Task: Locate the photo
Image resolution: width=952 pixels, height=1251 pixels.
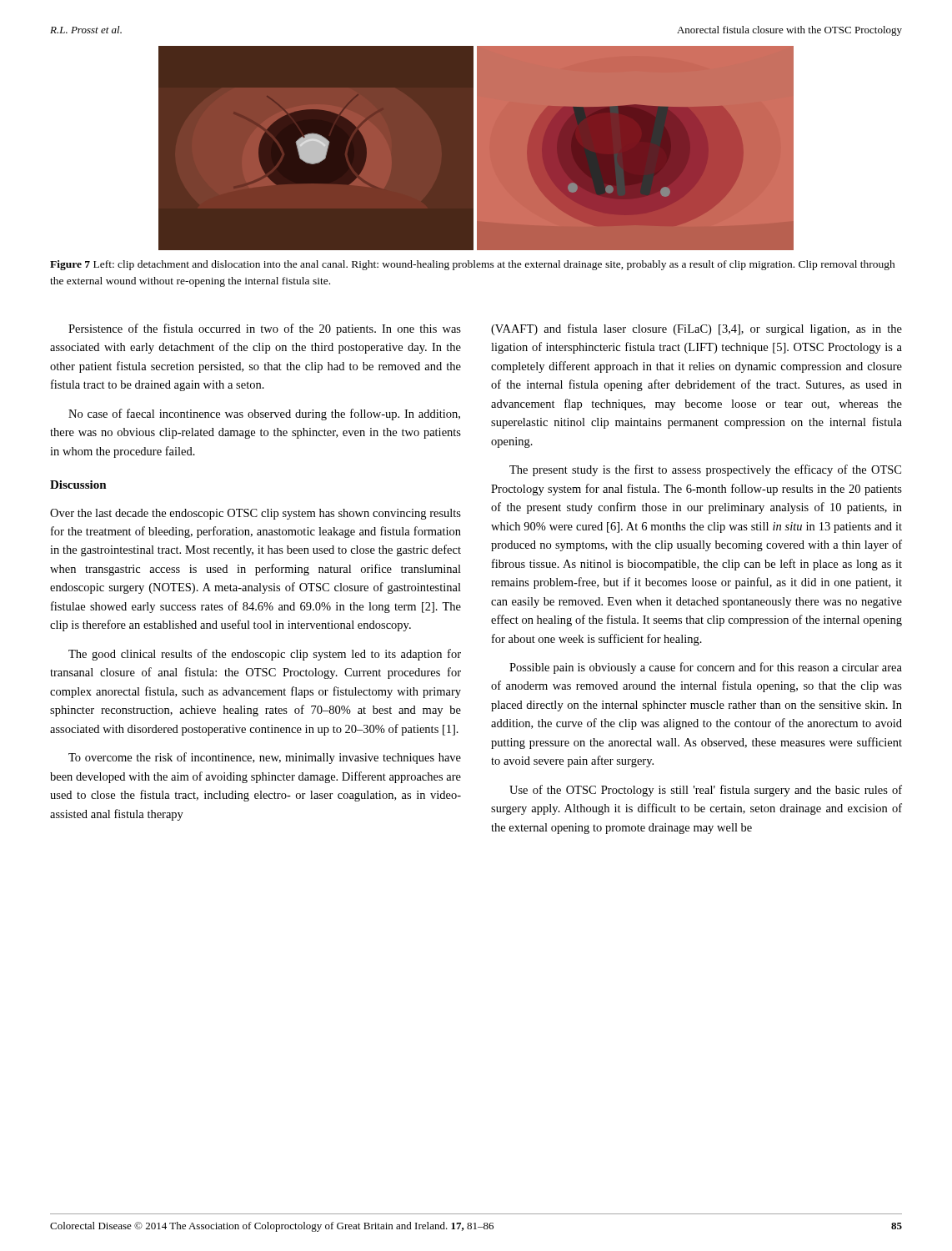Action: pyautogui.click(x=476, y=148)
